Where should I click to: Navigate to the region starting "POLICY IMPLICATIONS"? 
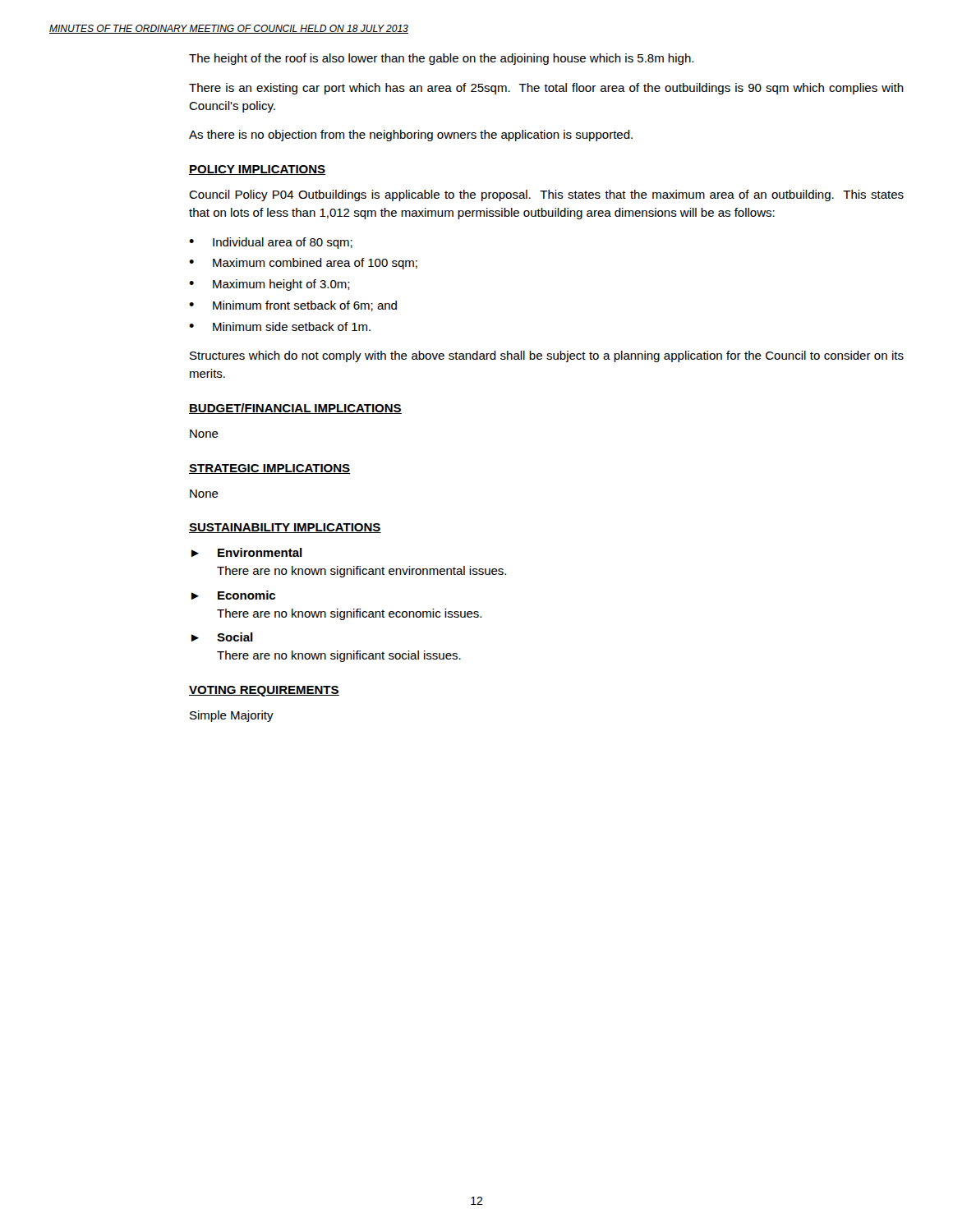tap(257, 169)
